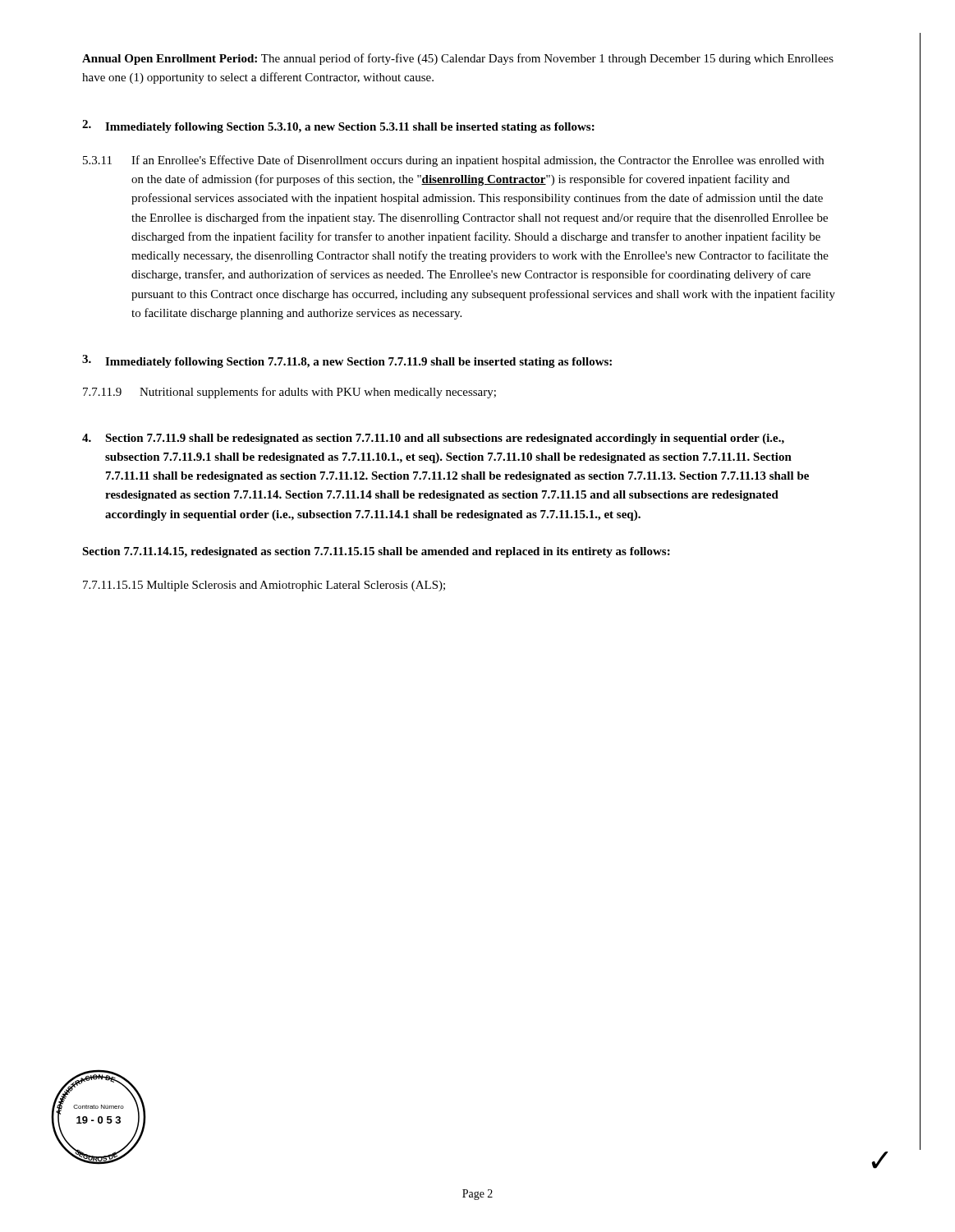Find the block on this page that starts "2. Immediately following Section 5.3.10, a new Section"
Viewport: 955px width, 1232px height.
[x=339, y=127]
